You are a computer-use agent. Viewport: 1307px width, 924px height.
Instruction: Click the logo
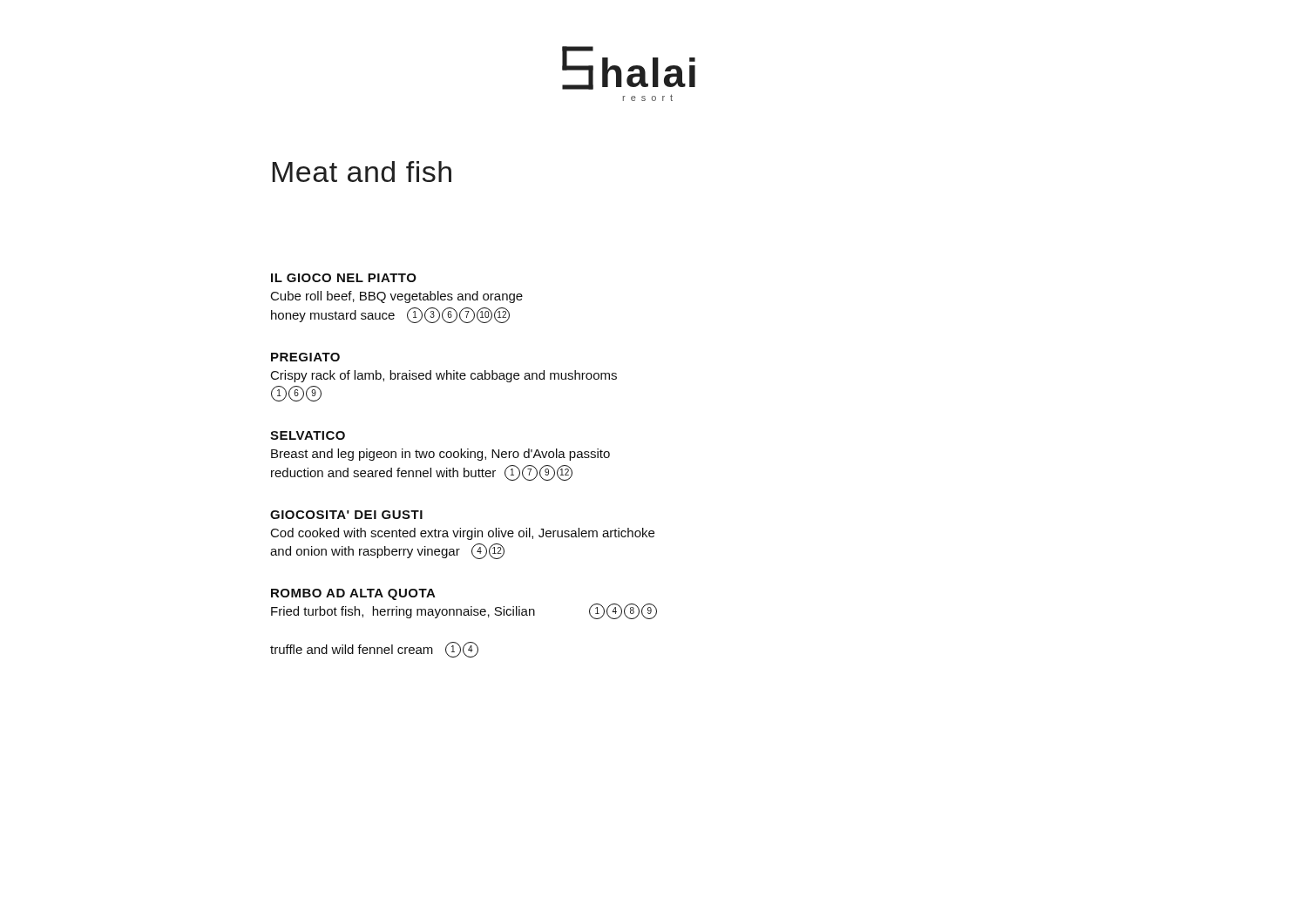tap(654, 77)
